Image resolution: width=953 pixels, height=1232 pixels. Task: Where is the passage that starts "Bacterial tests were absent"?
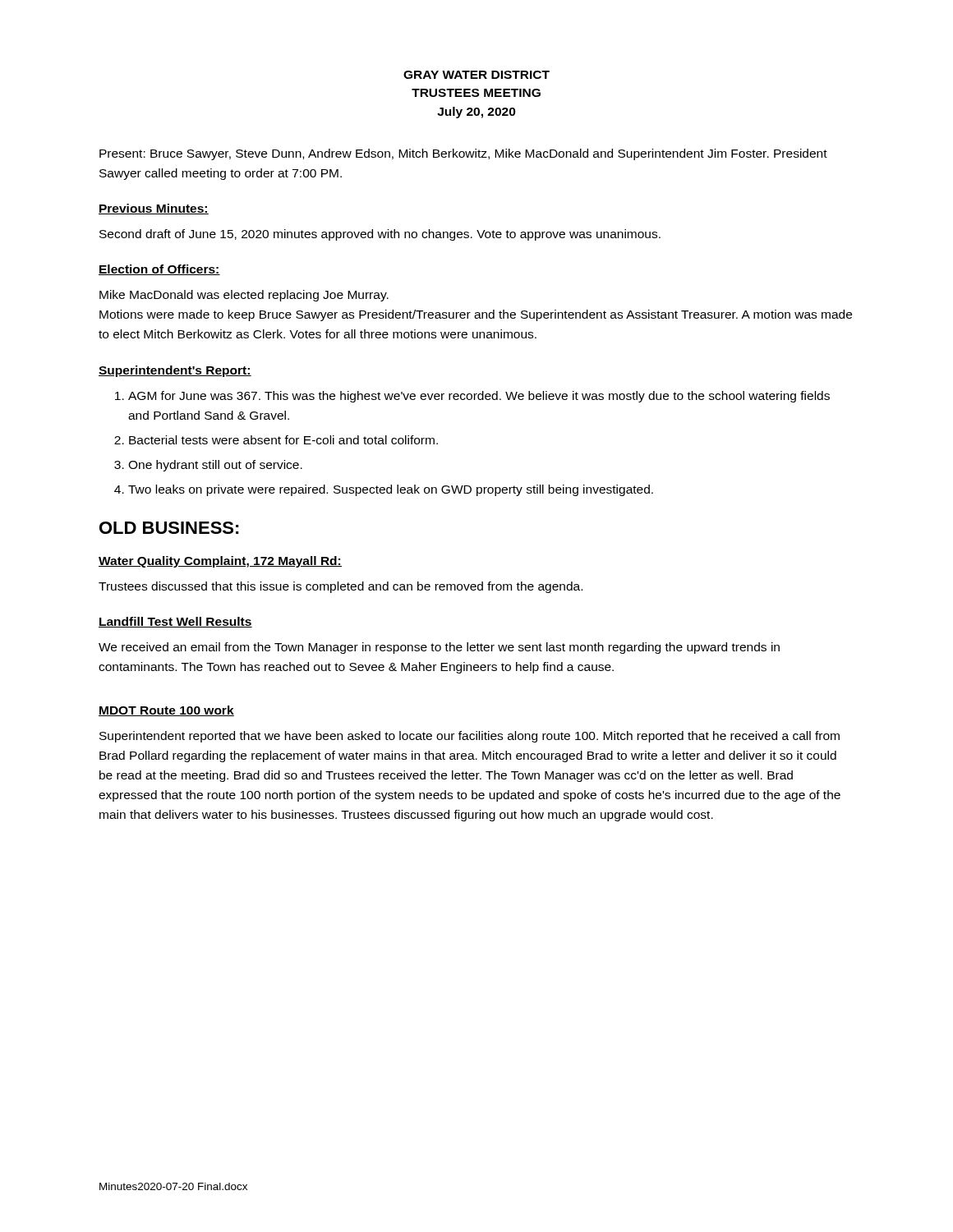284,439
